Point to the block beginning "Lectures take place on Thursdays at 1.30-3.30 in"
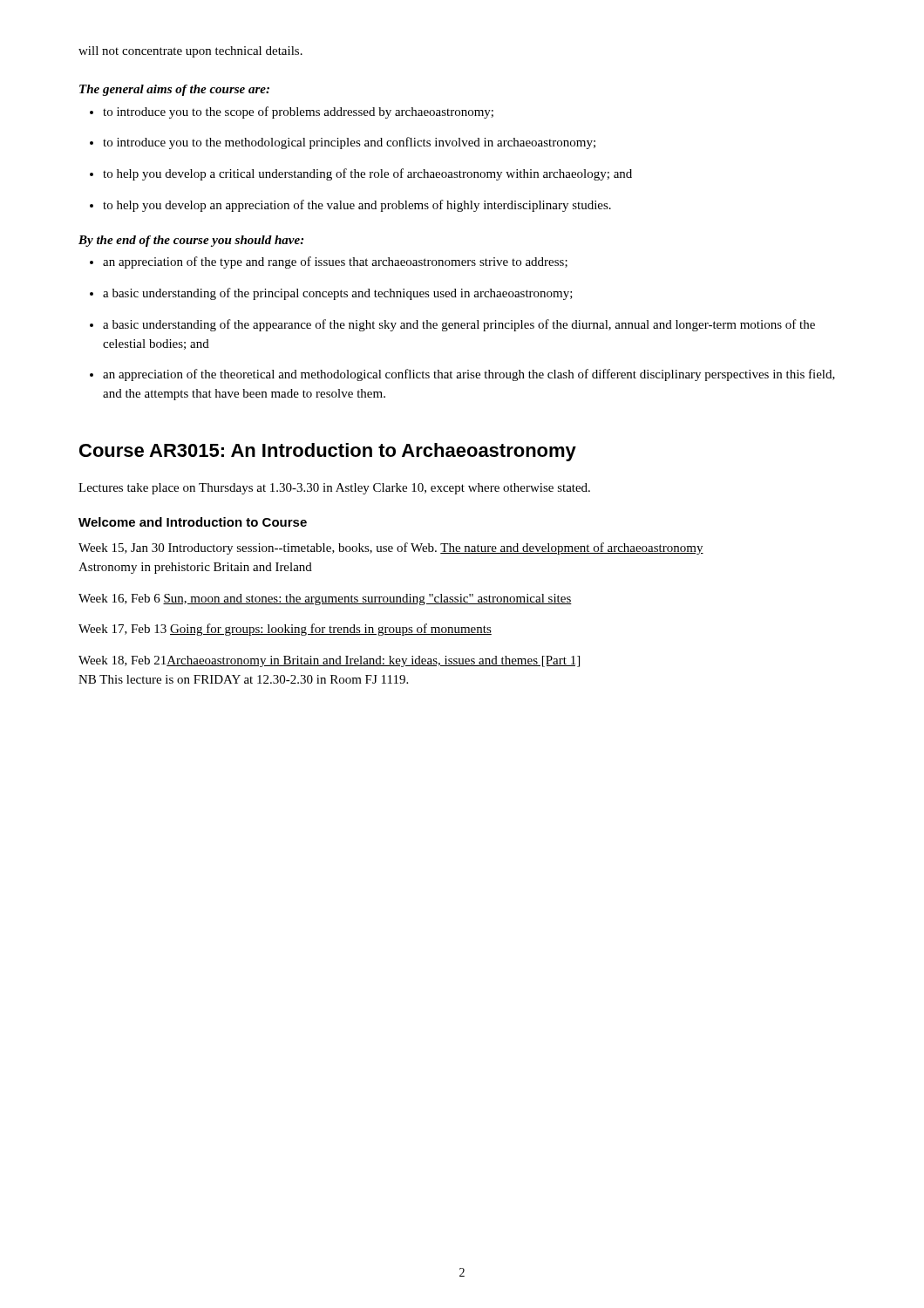Screen dimensions: 1308x924 [462, 488]
